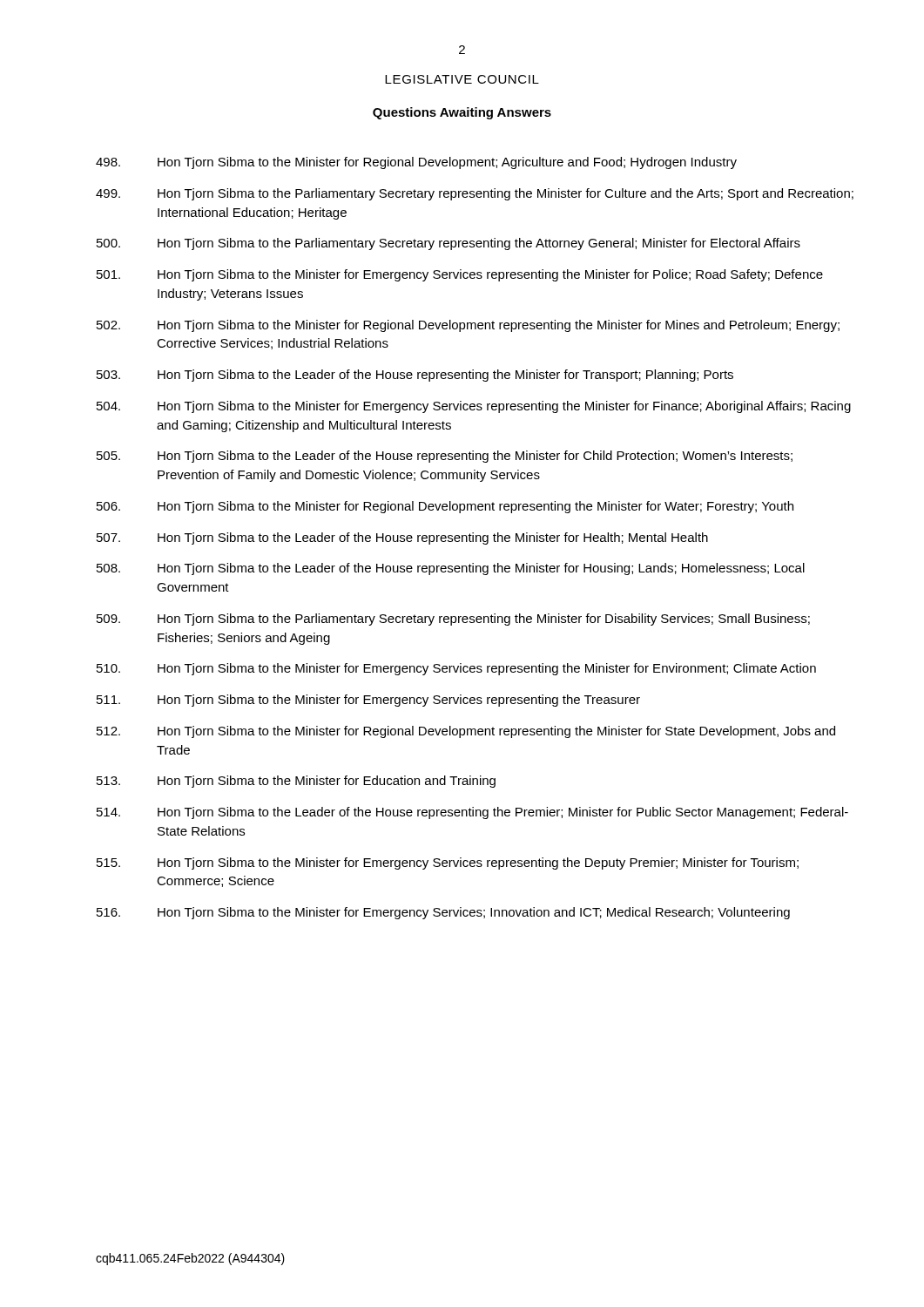Point to the block beginning "502. Hon Tjorn"
Viewport: 924px width, 1307px height.
point(475,334)
